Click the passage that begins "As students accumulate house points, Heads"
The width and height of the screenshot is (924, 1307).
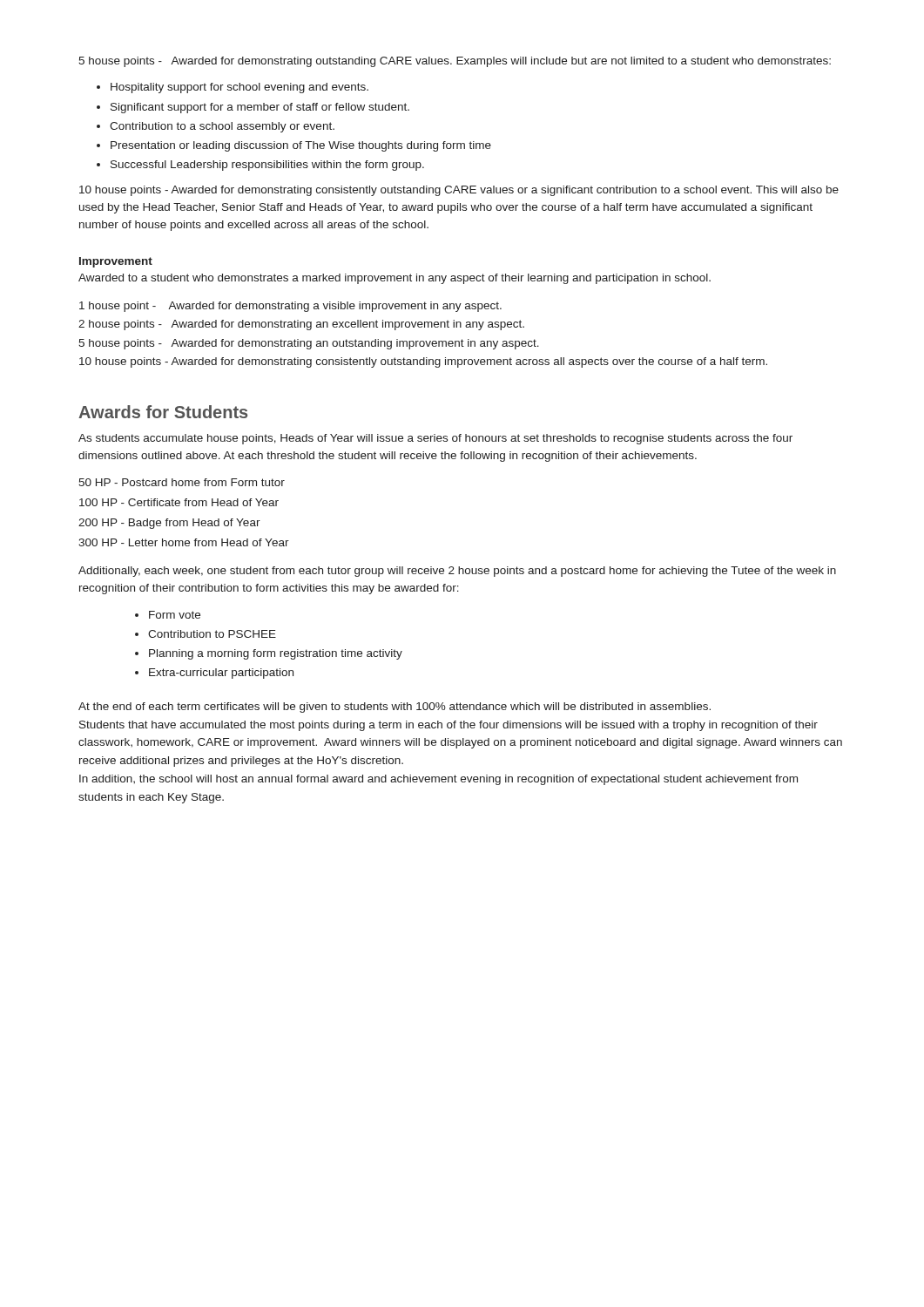tap(436, 447)
